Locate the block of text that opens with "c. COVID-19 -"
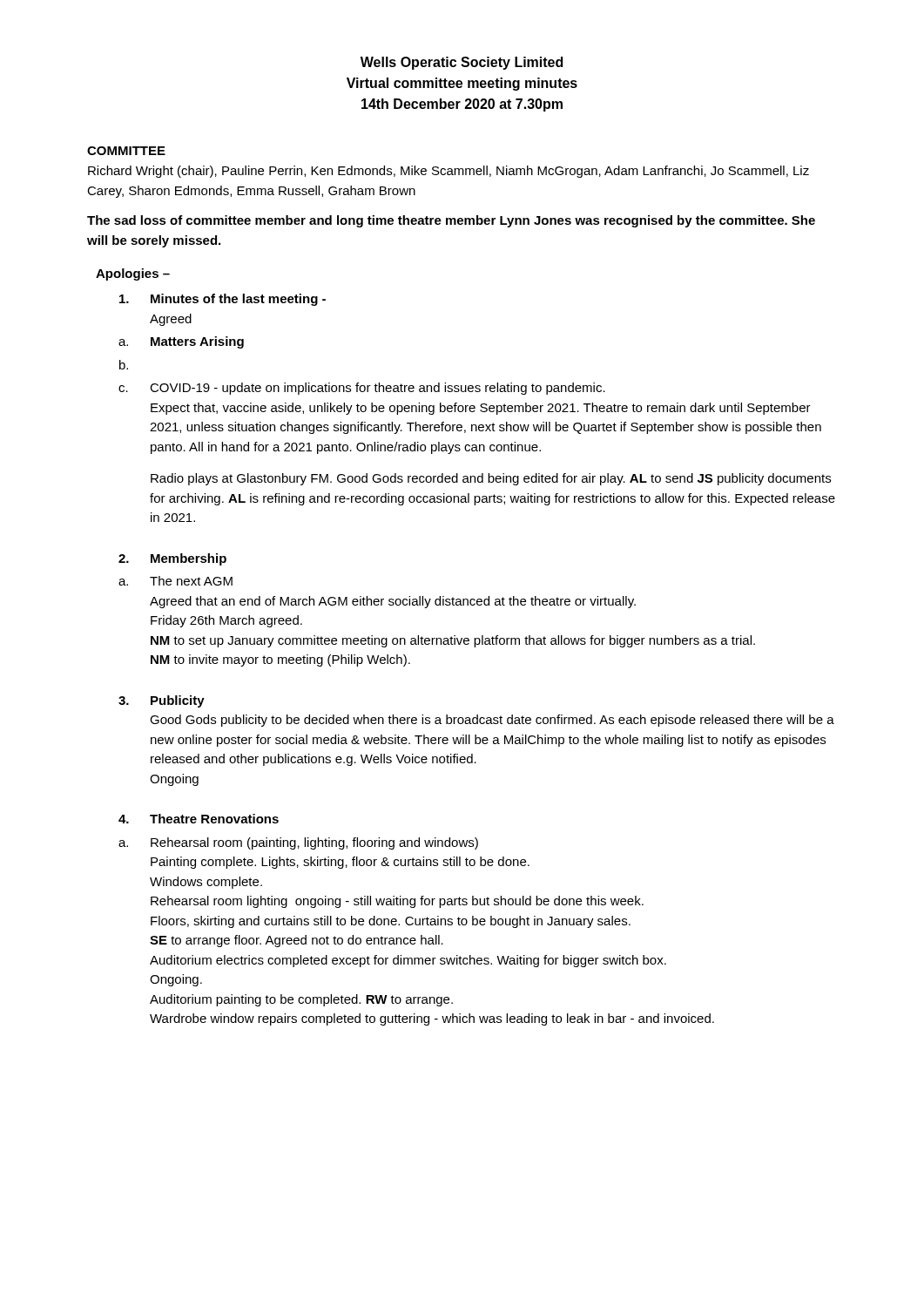This screenshot has width=924, height=1307. pyautogui.click(x=462, y=417)
